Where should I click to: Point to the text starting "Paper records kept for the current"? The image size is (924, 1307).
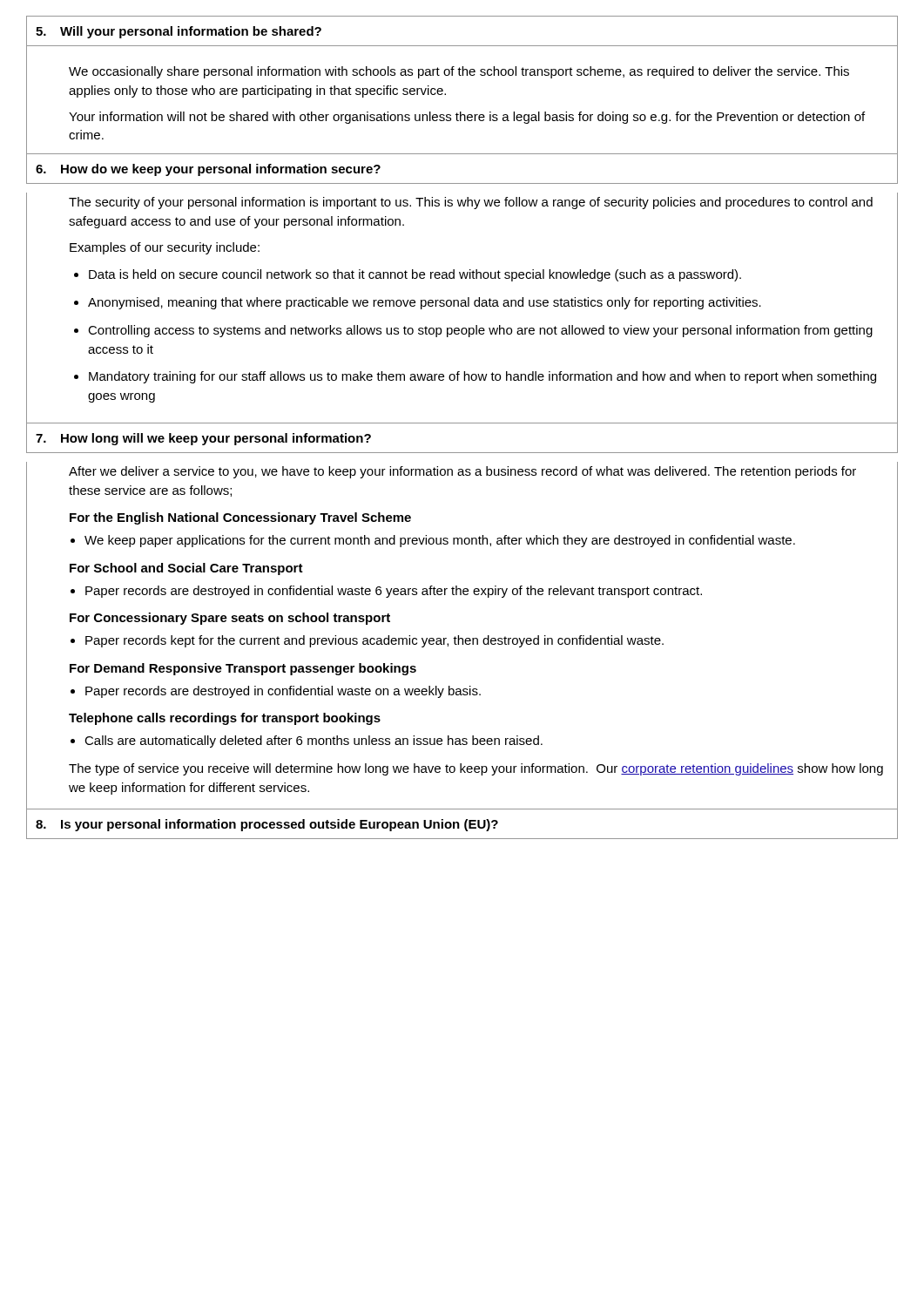click(375, 640)
